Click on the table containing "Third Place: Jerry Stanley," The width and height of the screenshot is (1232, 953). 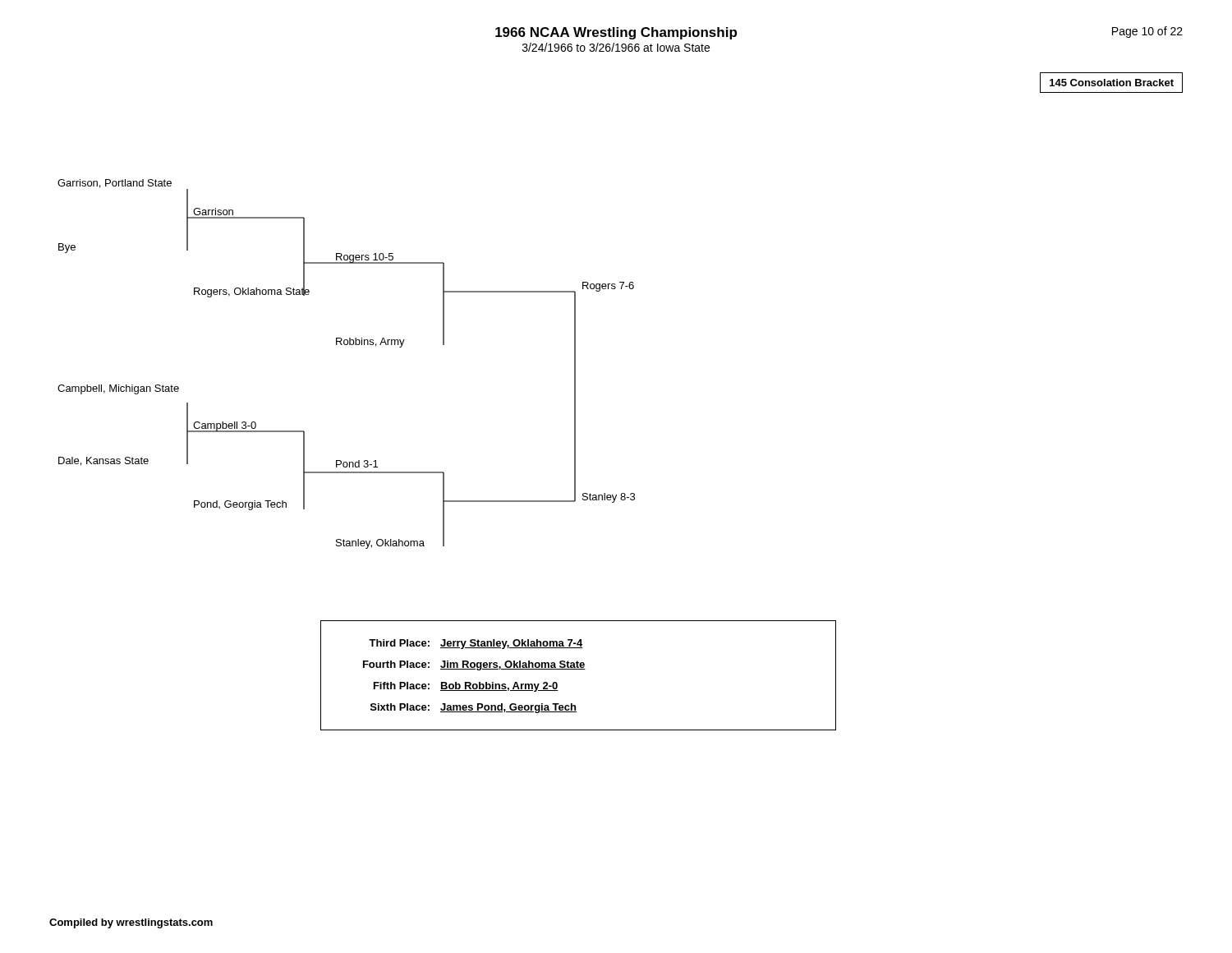coord(578,675)
